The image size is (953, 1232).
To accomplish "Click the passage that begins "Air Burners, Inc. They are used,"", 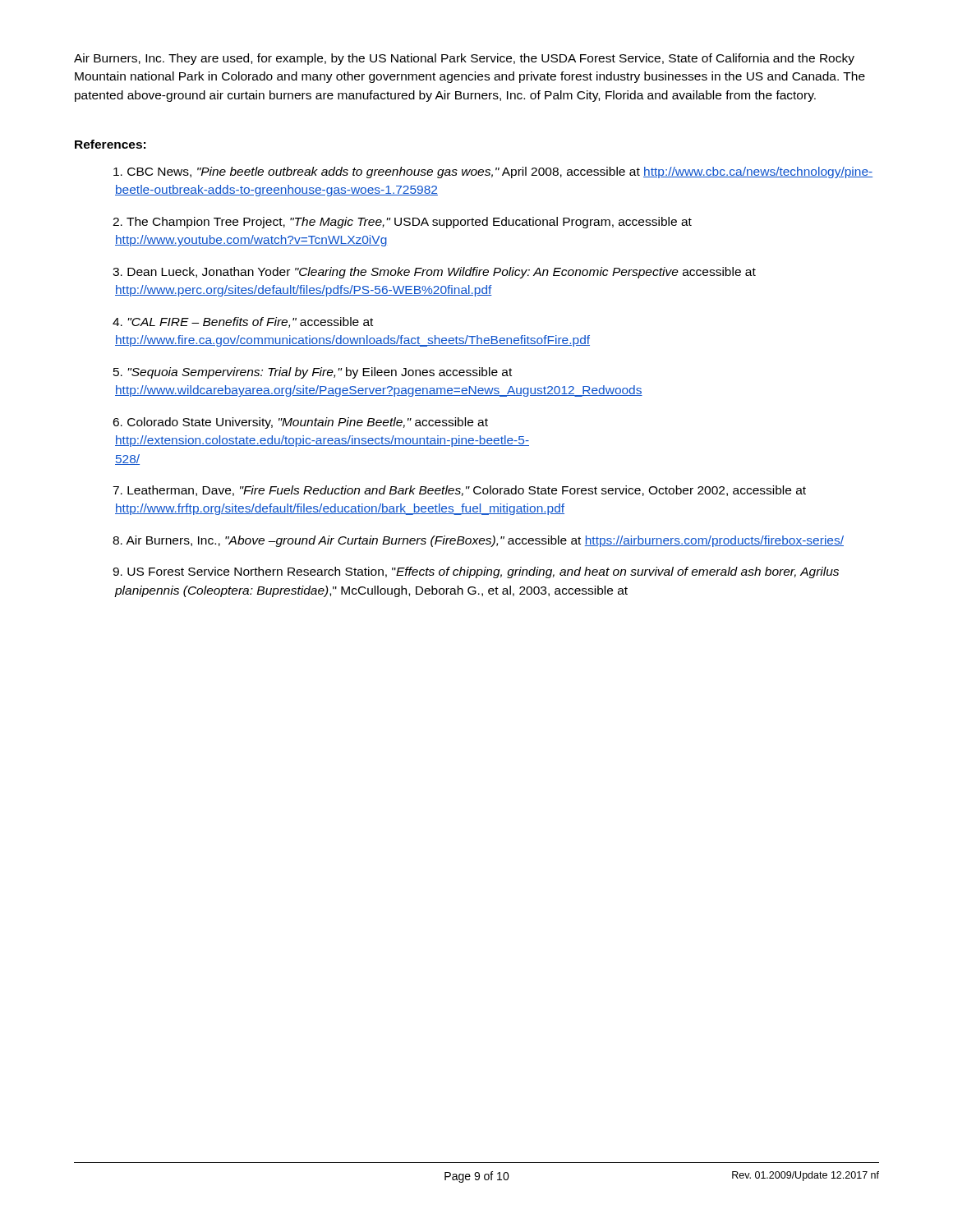I will (x=476, y=77).
